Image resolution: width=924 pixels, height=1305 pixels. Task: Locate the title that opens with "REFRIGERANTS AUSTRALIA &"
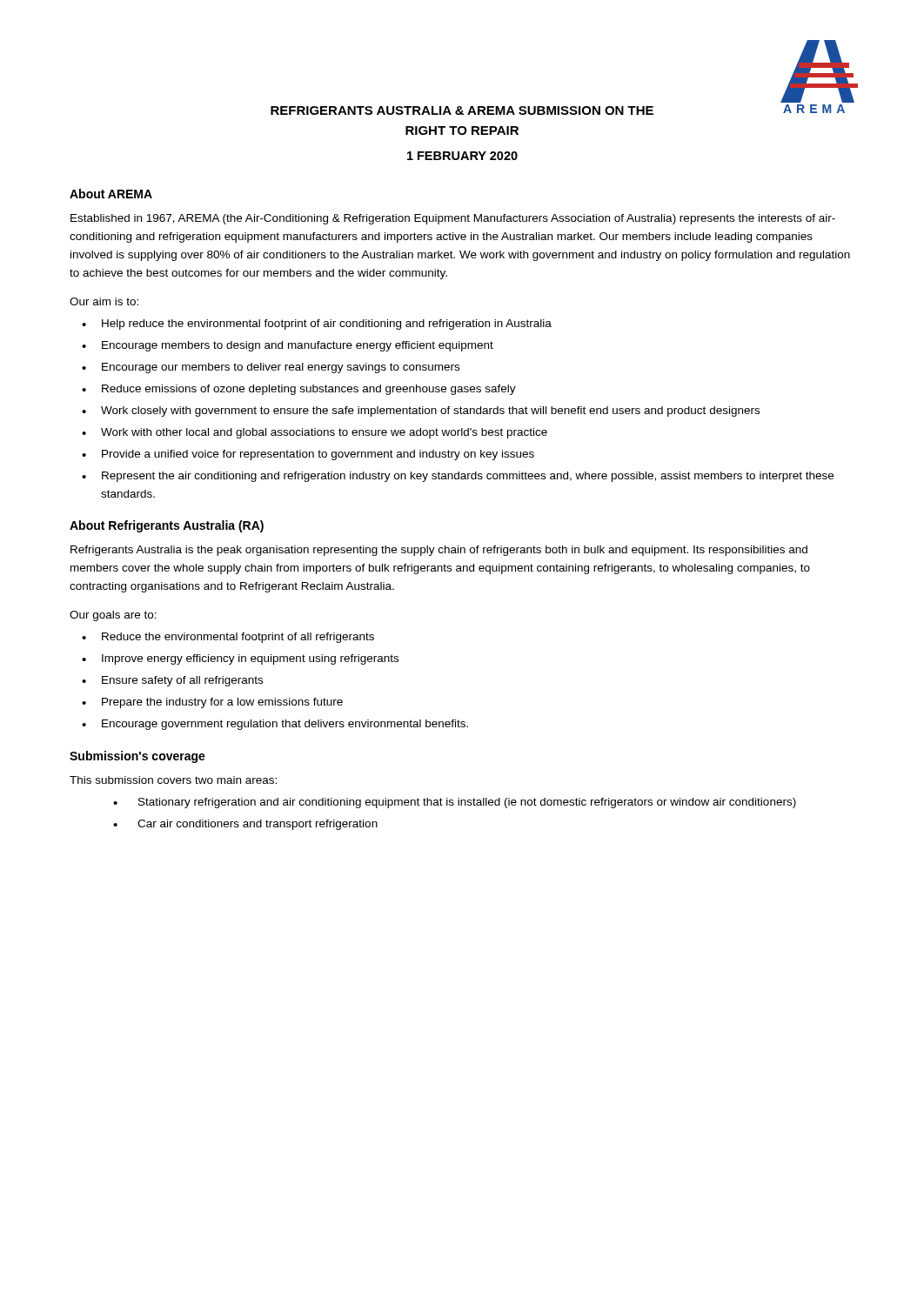[462, 120]
